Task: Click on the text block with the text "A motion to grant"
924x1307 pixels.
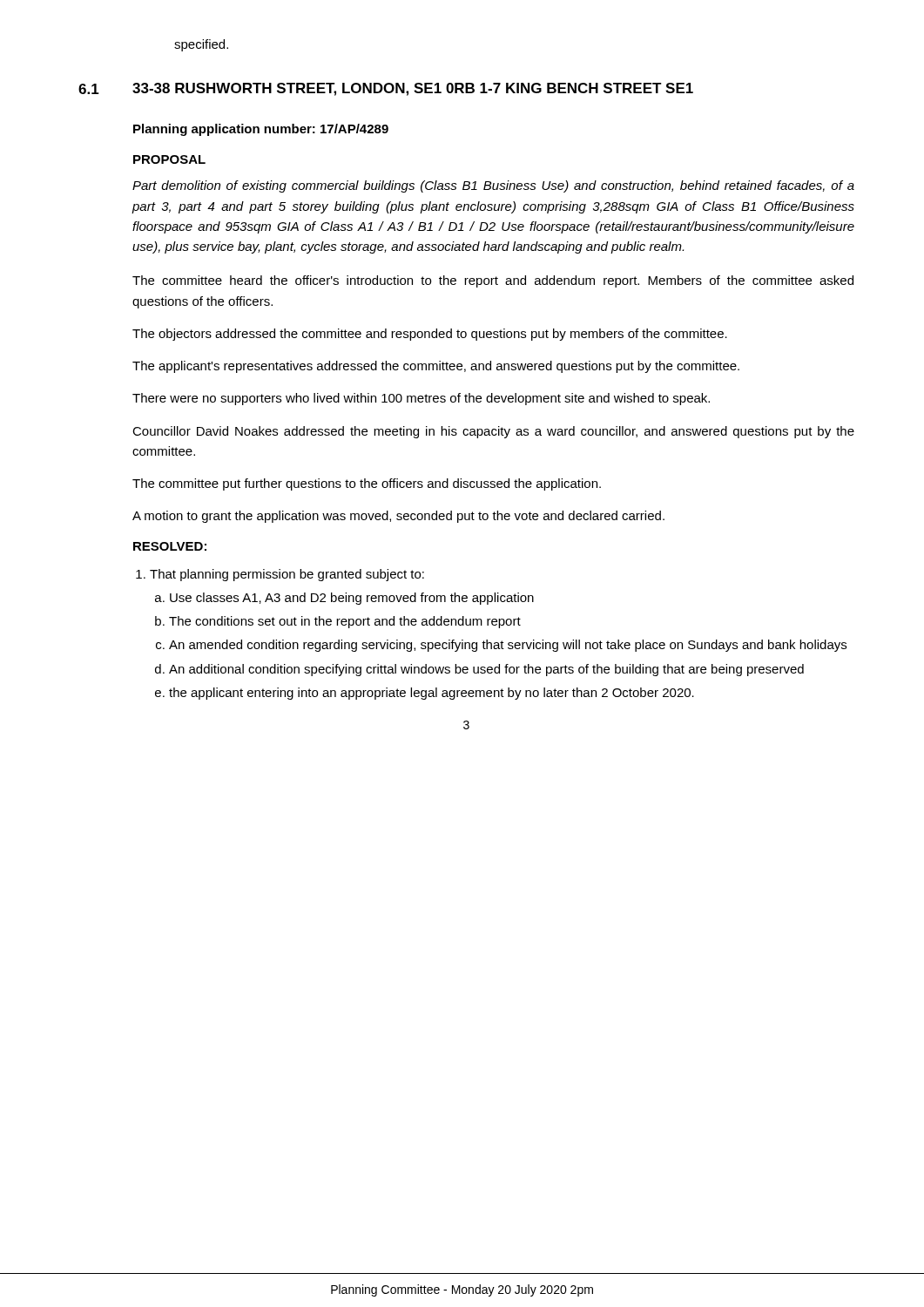Action: tap(399, 516)
